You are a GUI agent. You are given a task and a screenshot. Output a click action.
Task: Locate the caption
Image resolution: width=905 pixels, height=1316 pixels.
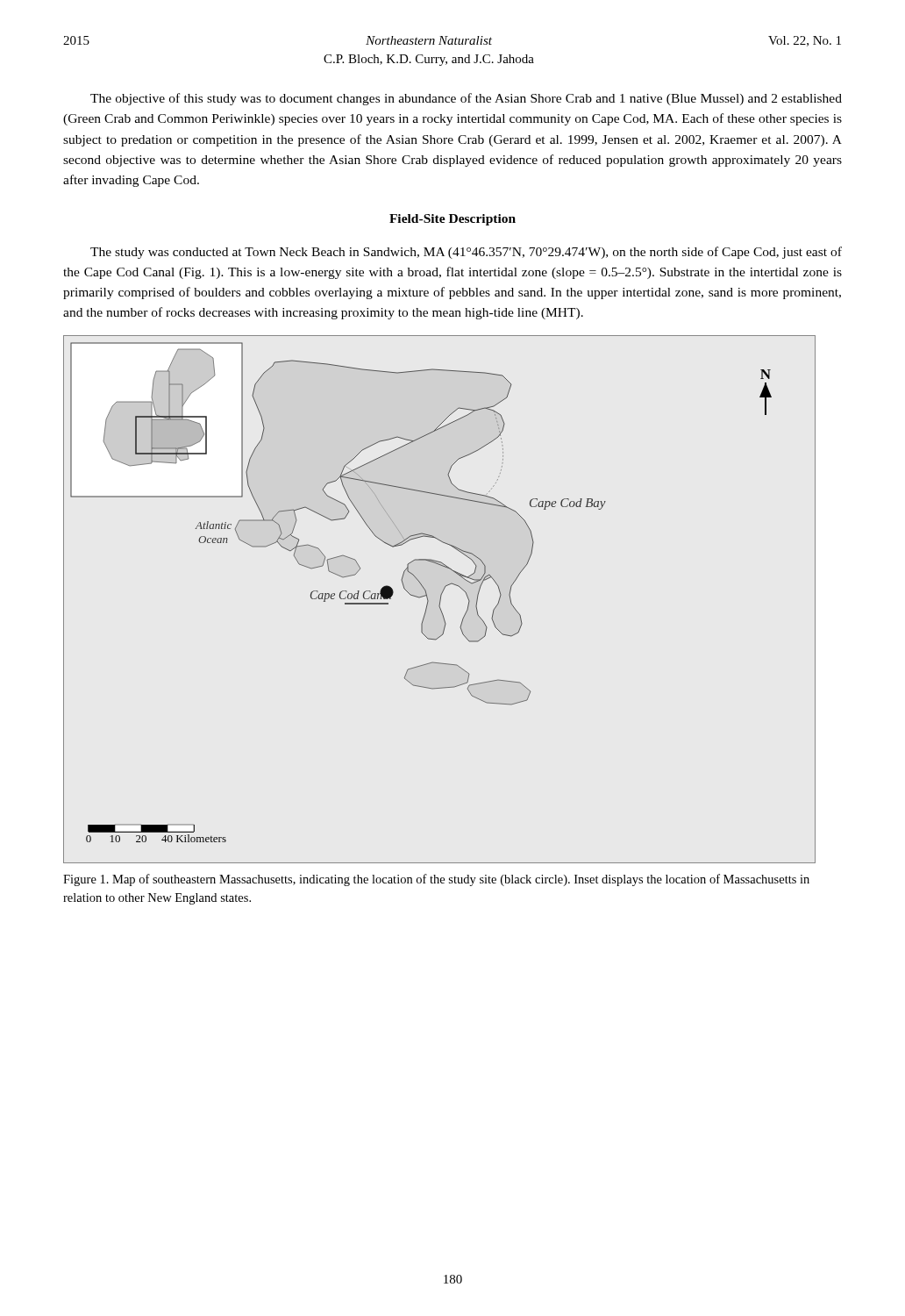coord(436,888)
